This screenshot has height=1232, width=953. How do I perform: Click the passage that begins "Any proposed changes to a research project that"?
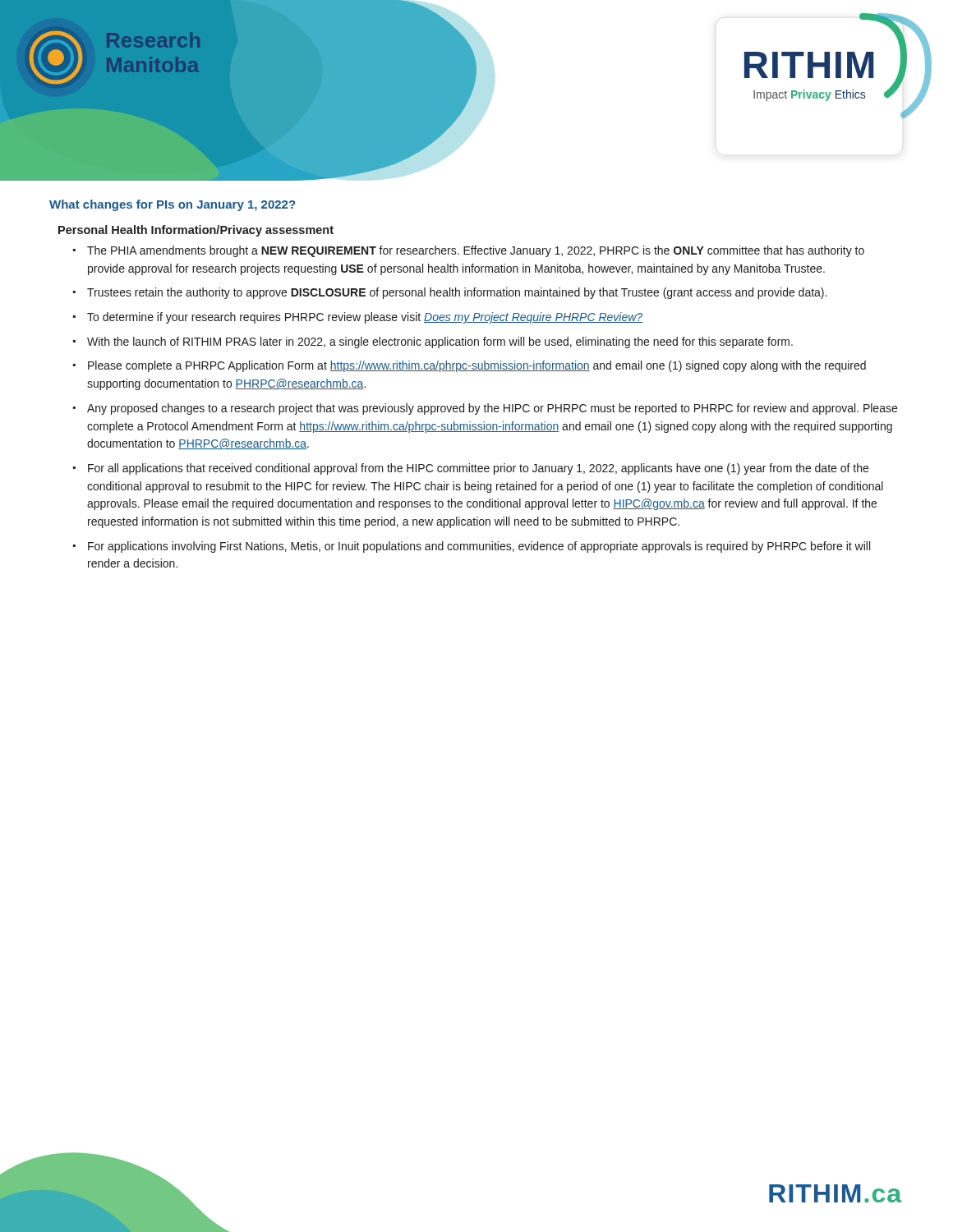click(492, 426)
